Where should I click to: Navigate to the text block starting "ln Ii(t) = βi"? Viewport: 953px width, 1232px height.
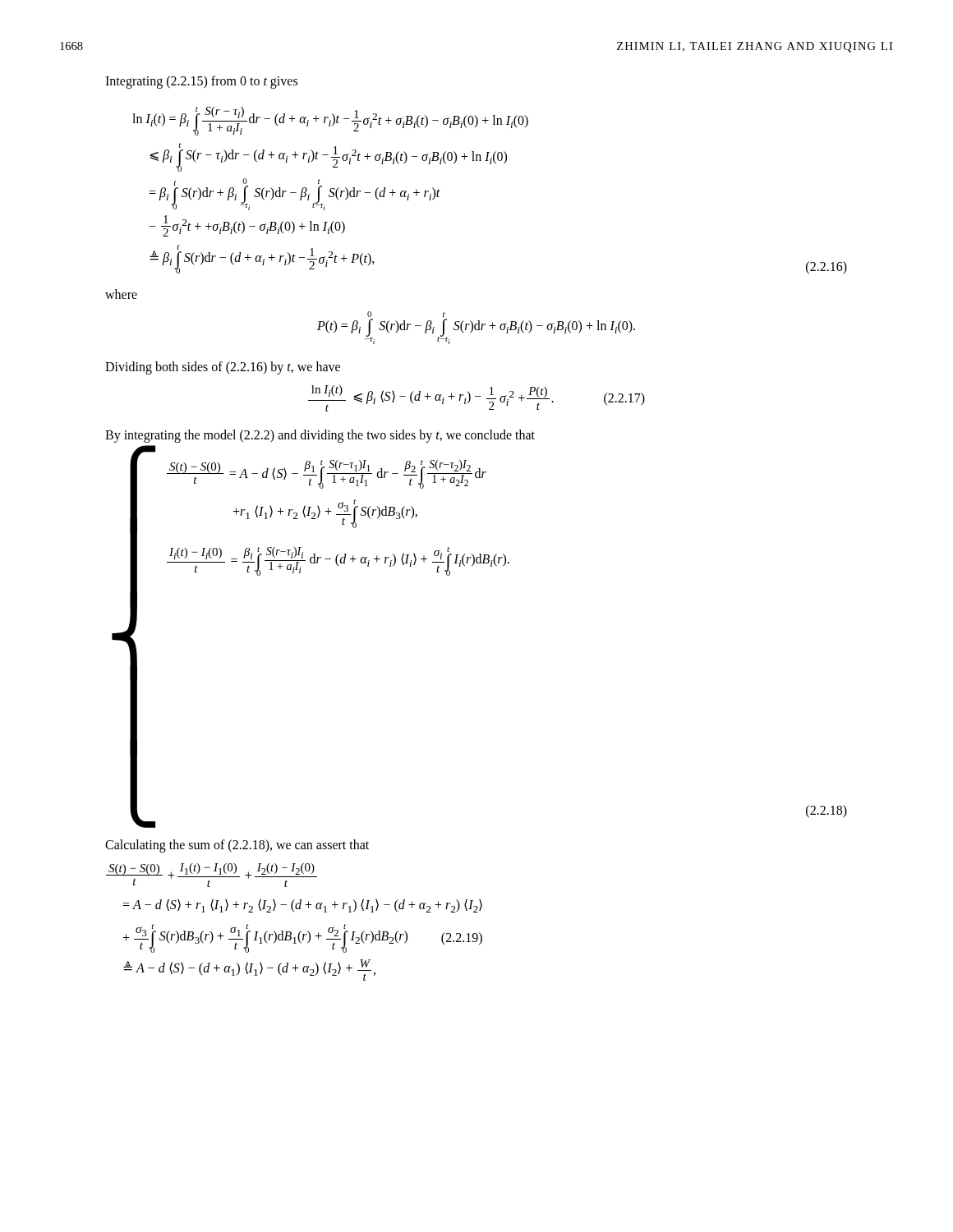[330, 121]
